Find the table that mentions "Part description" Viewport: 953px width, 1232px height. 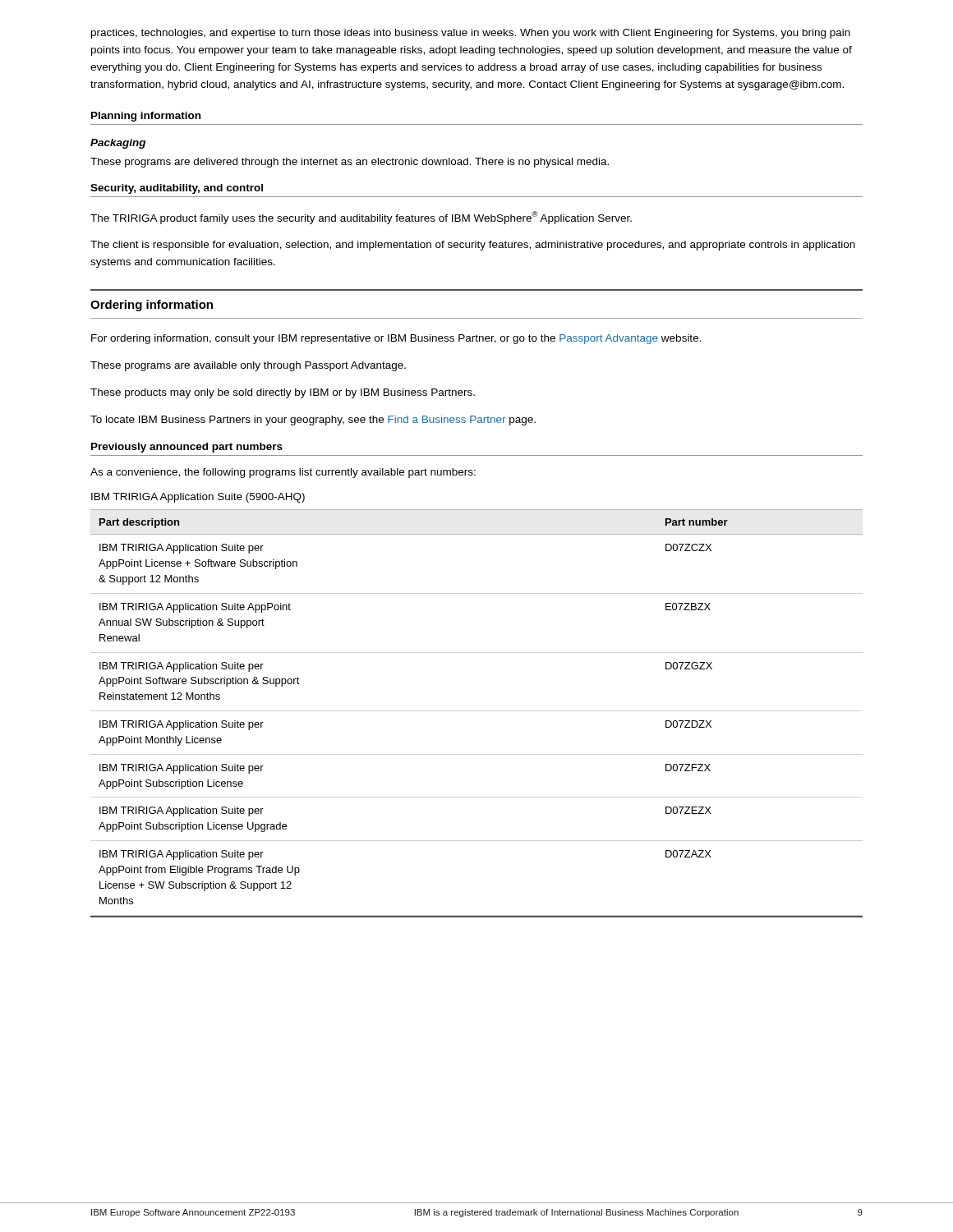pos(476,713)
